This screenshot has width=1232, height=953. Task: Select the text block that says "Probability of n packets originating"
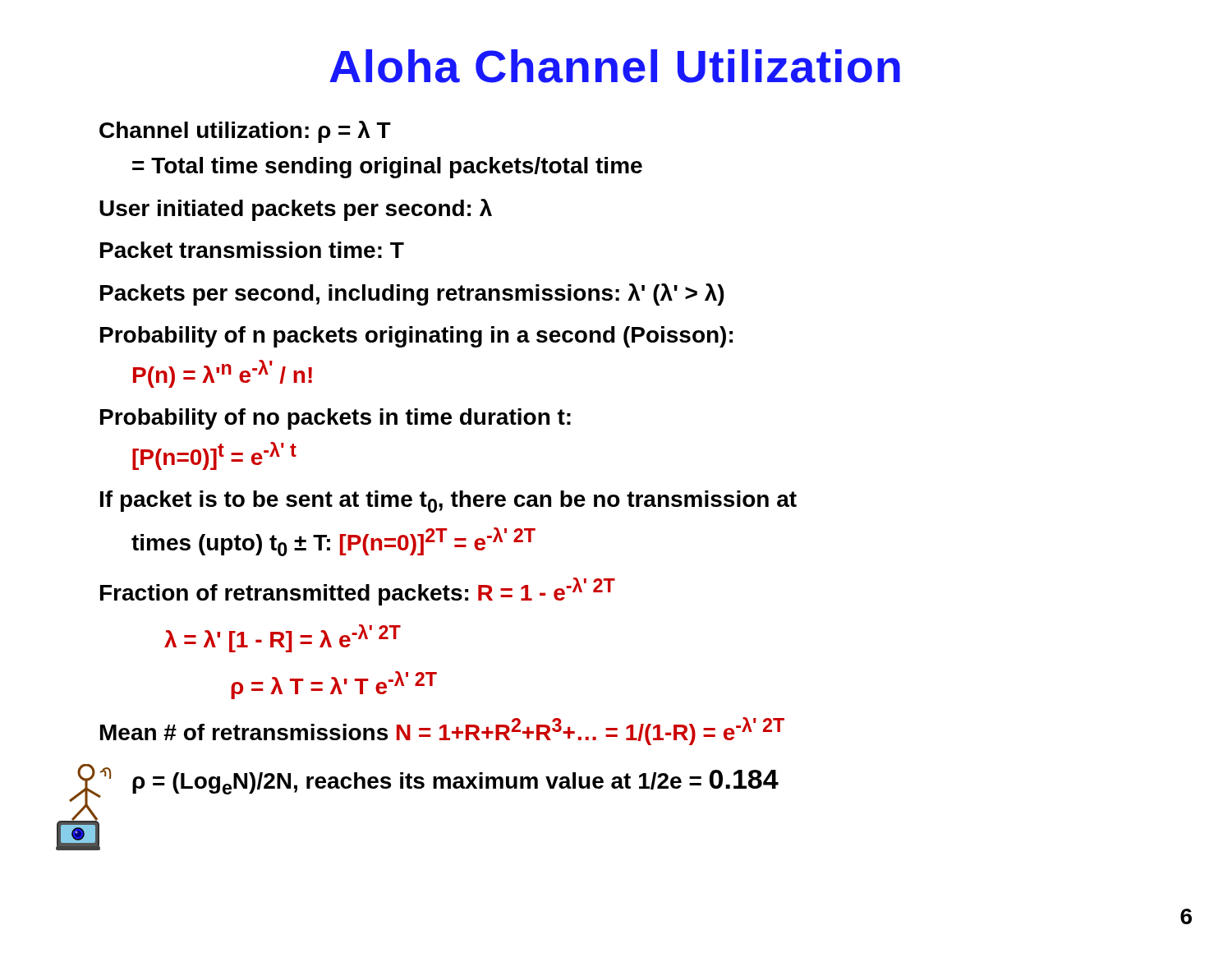[417, 355]
